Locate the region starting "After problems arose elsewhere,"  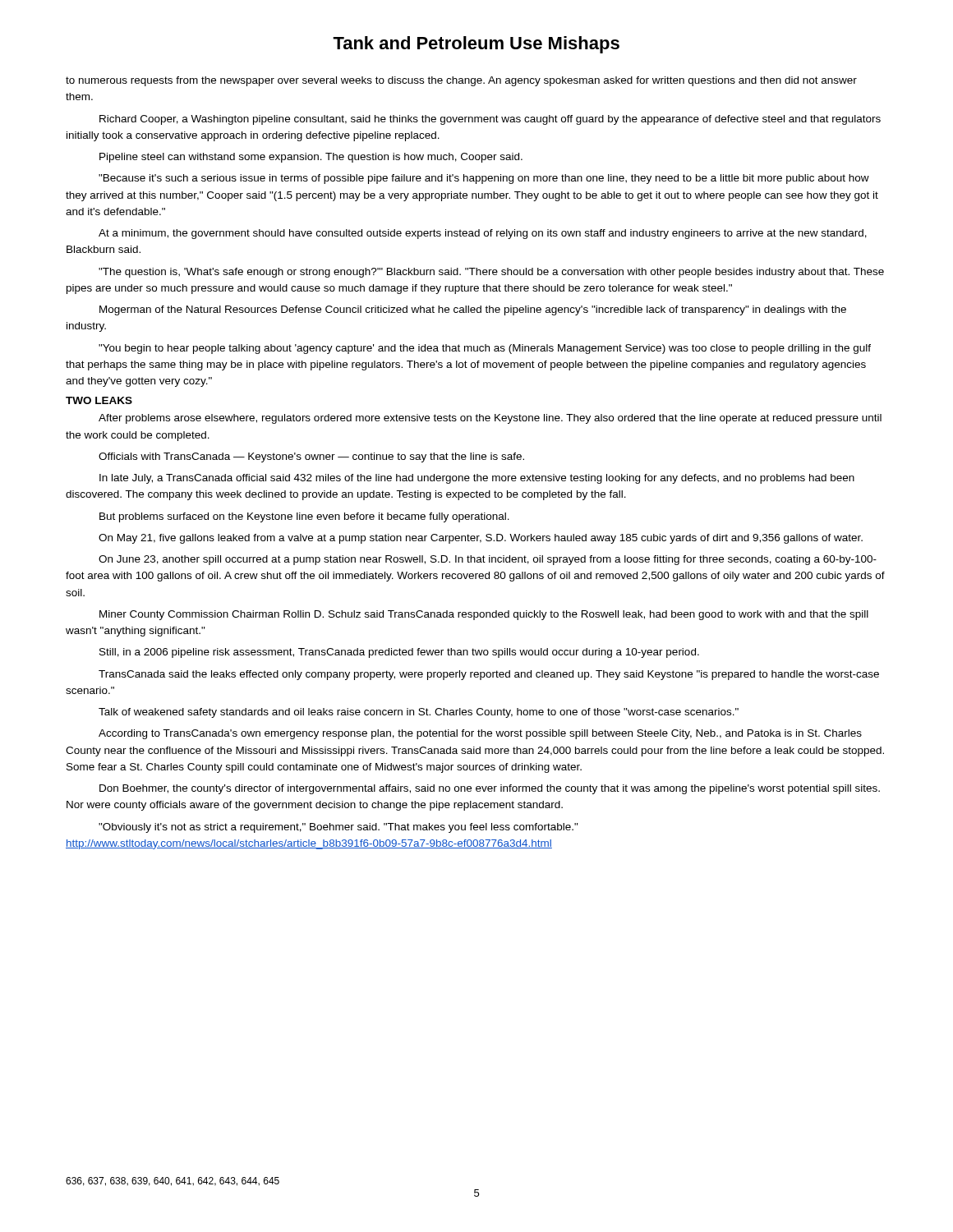coord(476,631)
